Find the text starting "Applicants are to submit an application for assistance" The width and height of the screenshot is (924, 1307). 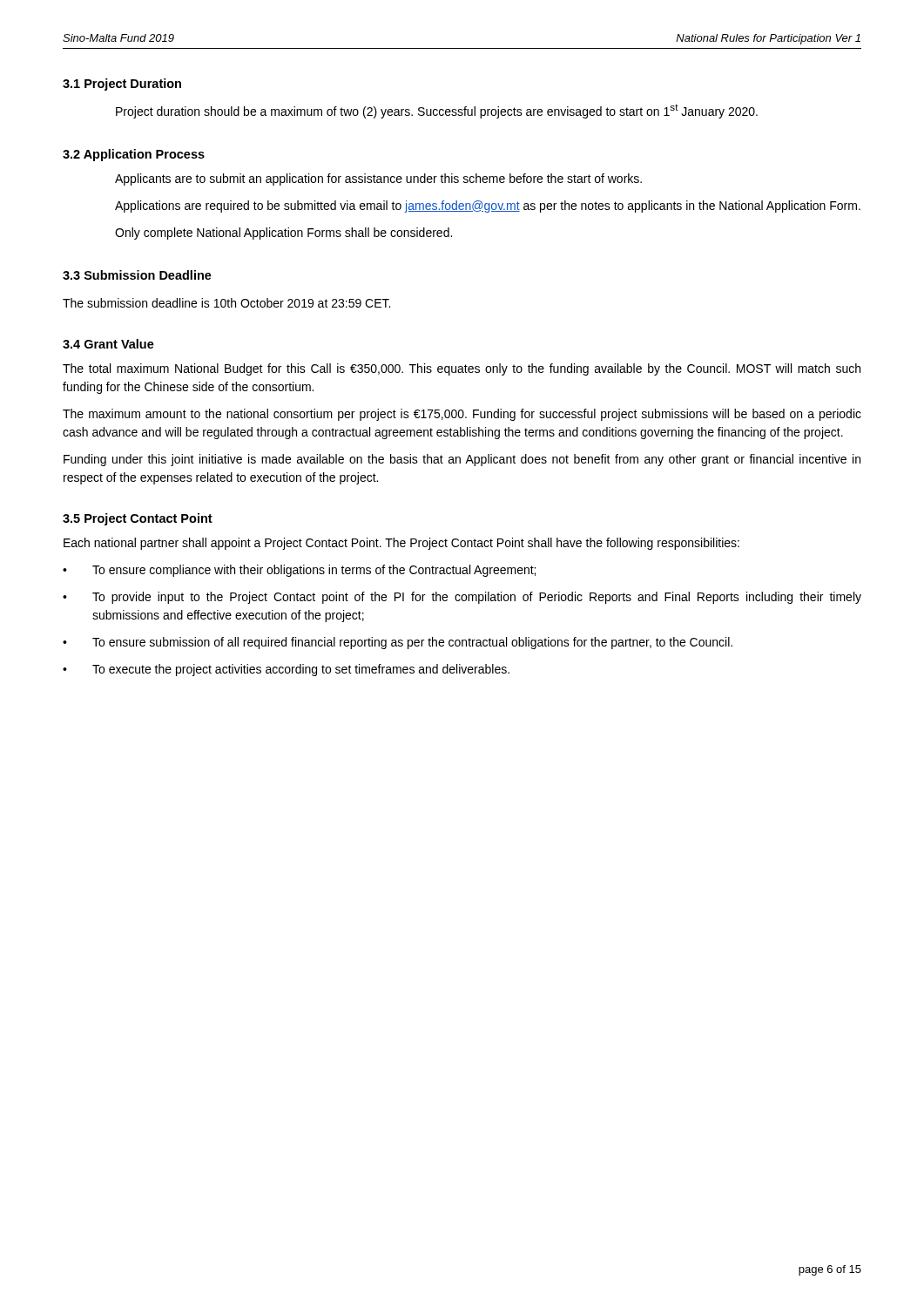click(x=379, y=178)
